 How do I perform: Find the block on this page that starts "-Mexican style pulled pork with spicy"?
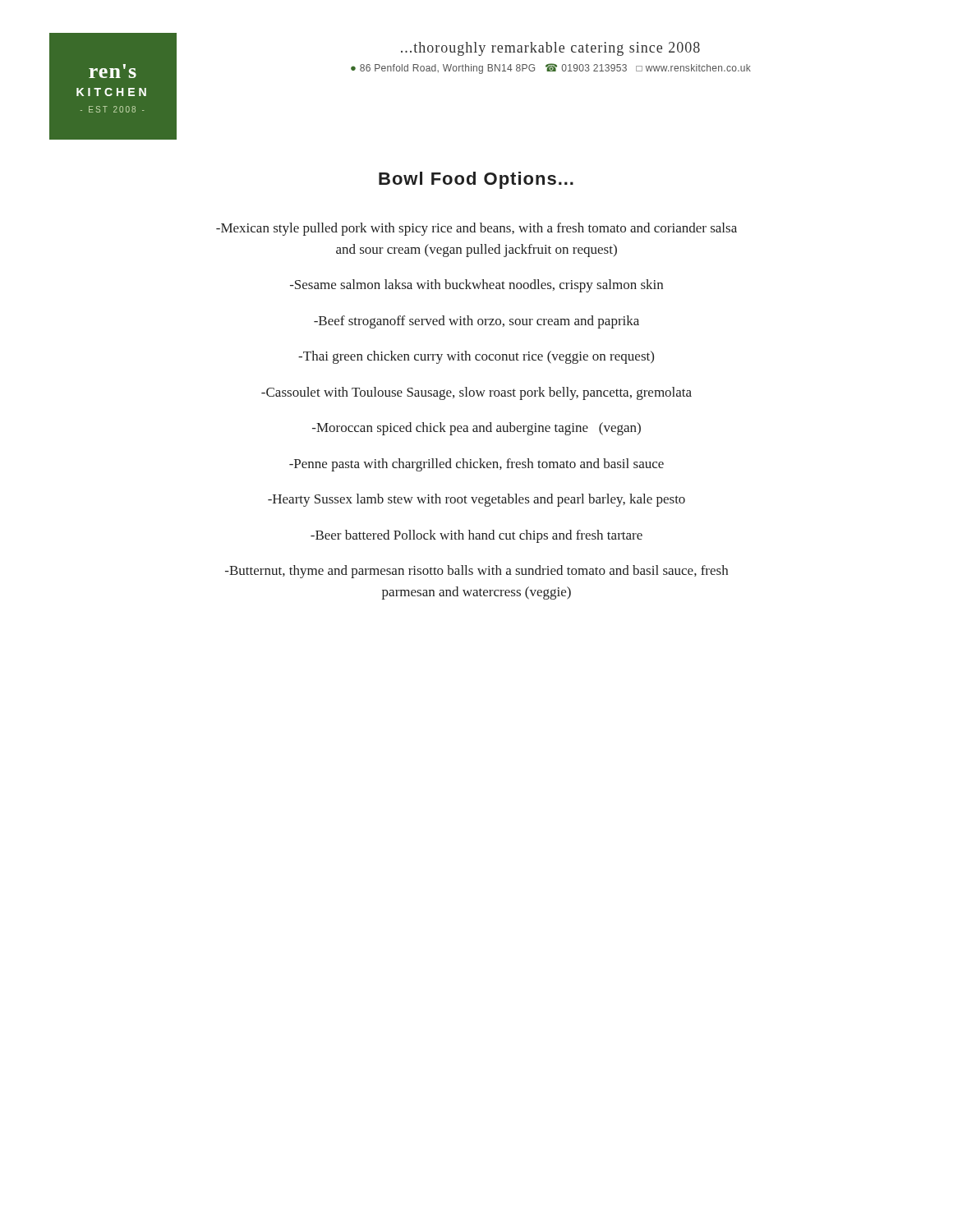point(476,238)
